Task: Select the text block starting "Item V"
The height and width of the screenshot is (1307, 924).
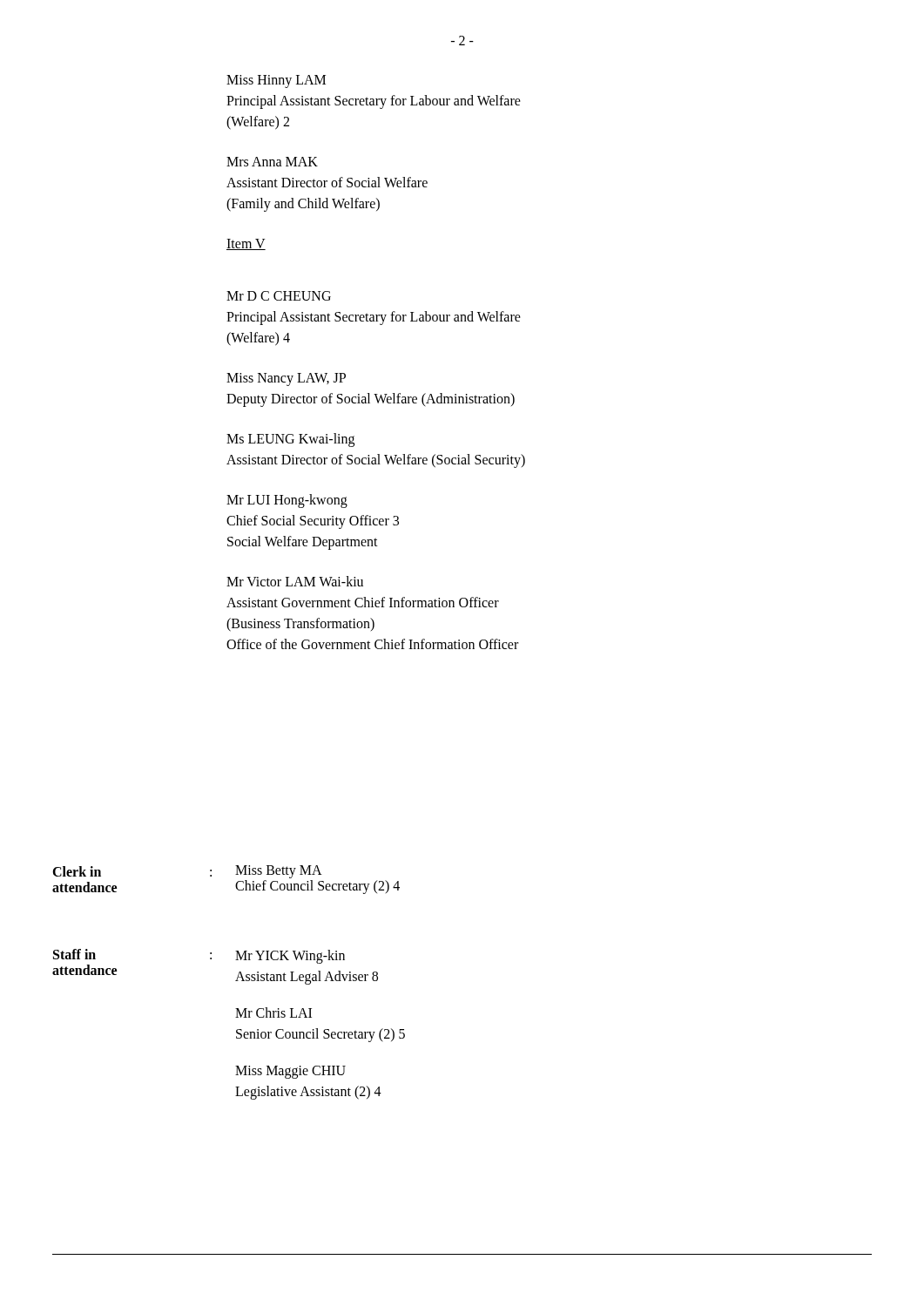Action: (x=246, y=244)
